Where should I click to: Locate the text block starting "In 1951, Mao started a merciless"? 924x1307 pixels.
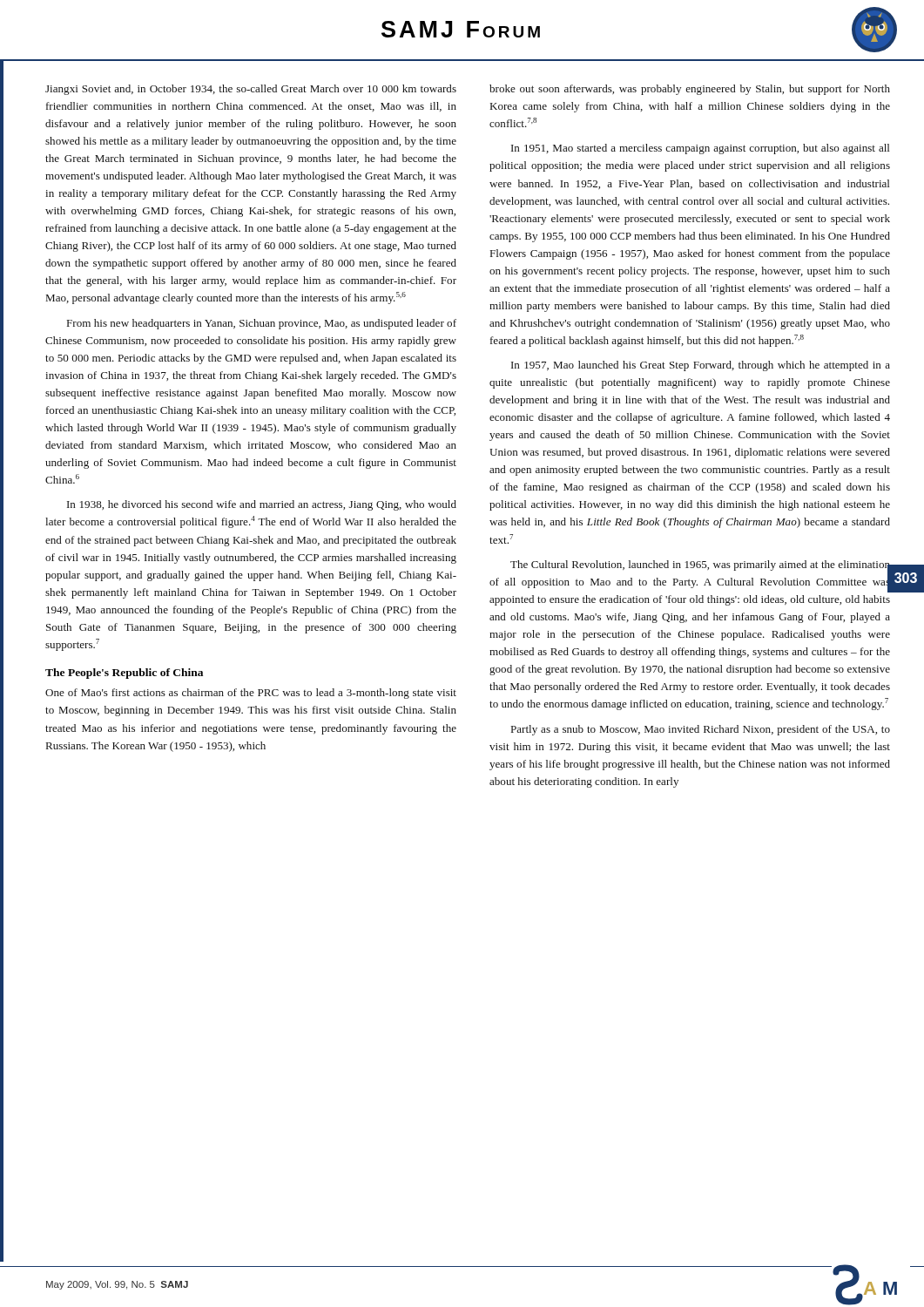pos(690,245)
